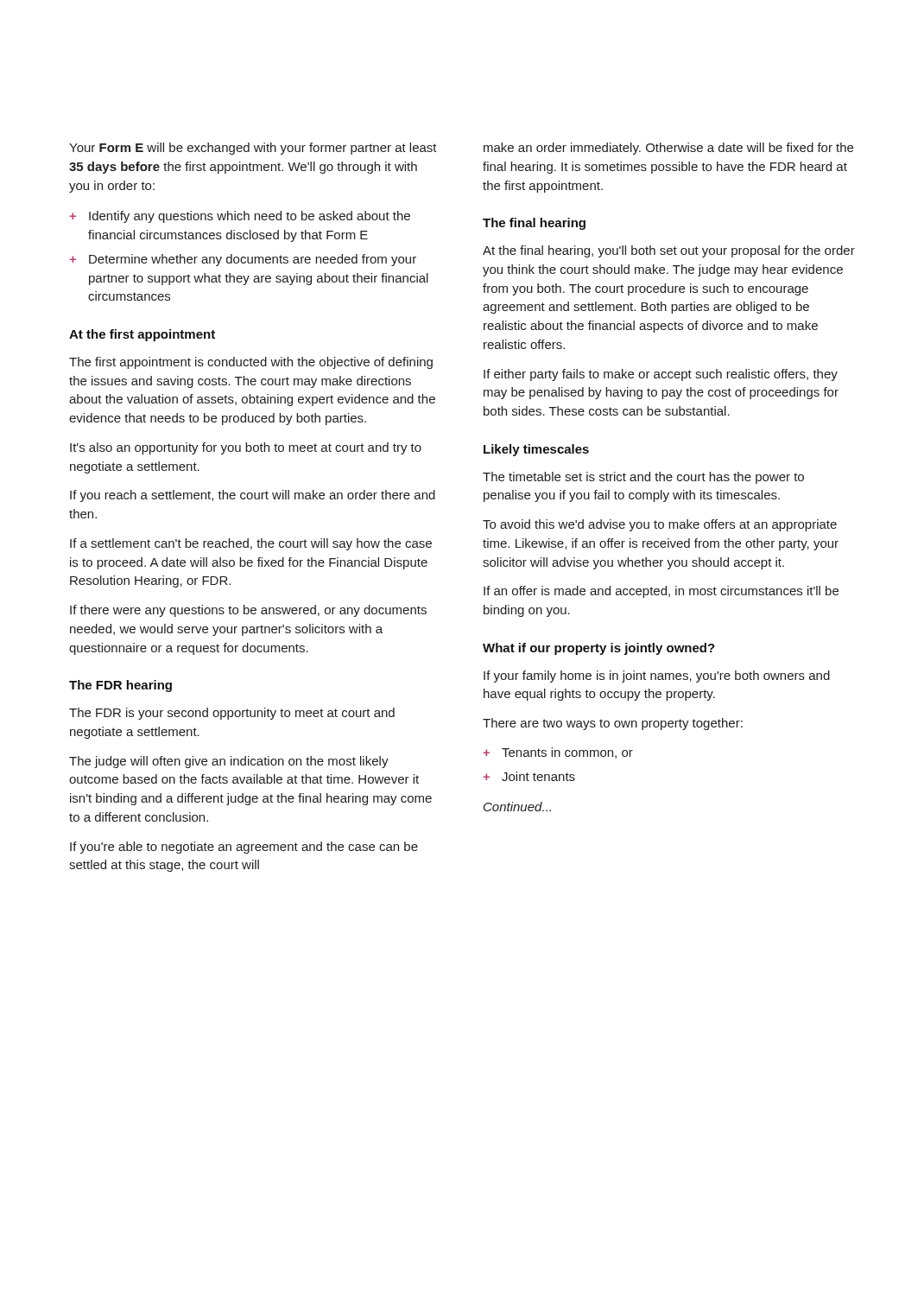This screenshot has width=924, height=1296.
Task: Locate the section header containing "The FDR hearing"
Action: pyautogui.click(x=121, y=685)
